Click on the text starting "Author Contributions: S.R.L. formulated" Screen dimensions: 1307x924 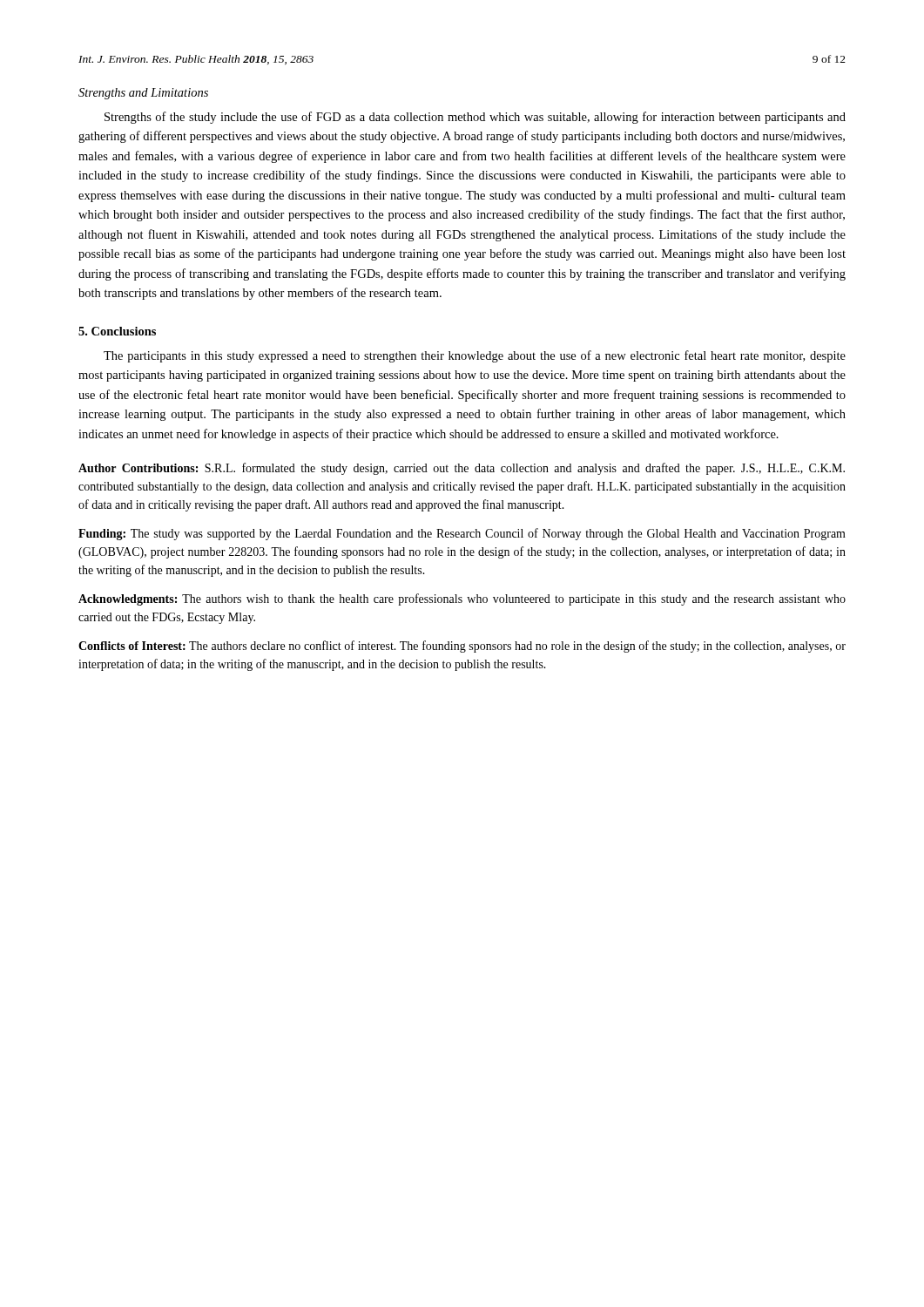(x=462, y=487)
